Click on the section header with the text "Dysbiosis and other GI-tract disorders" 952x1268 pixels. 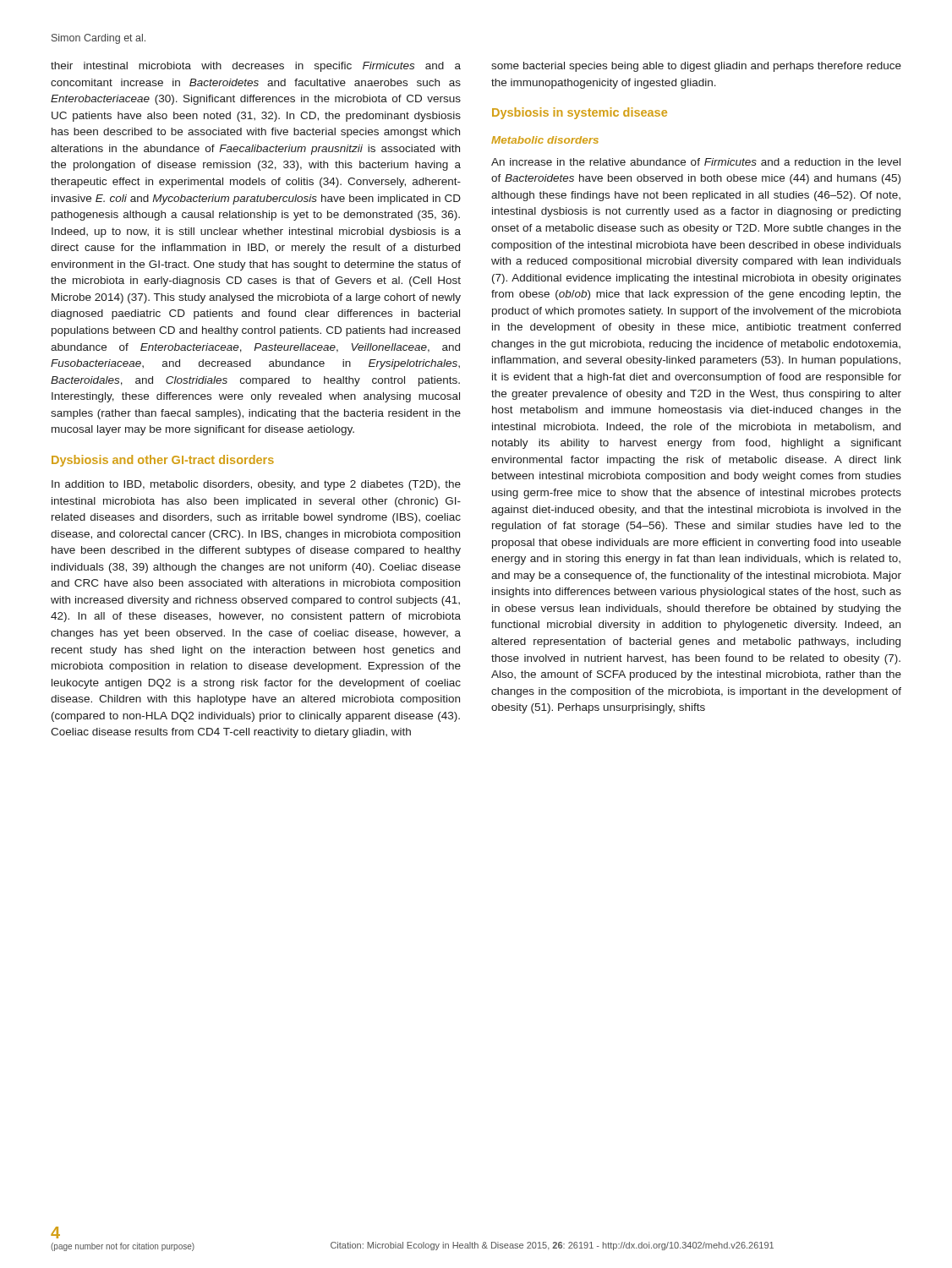162,460
